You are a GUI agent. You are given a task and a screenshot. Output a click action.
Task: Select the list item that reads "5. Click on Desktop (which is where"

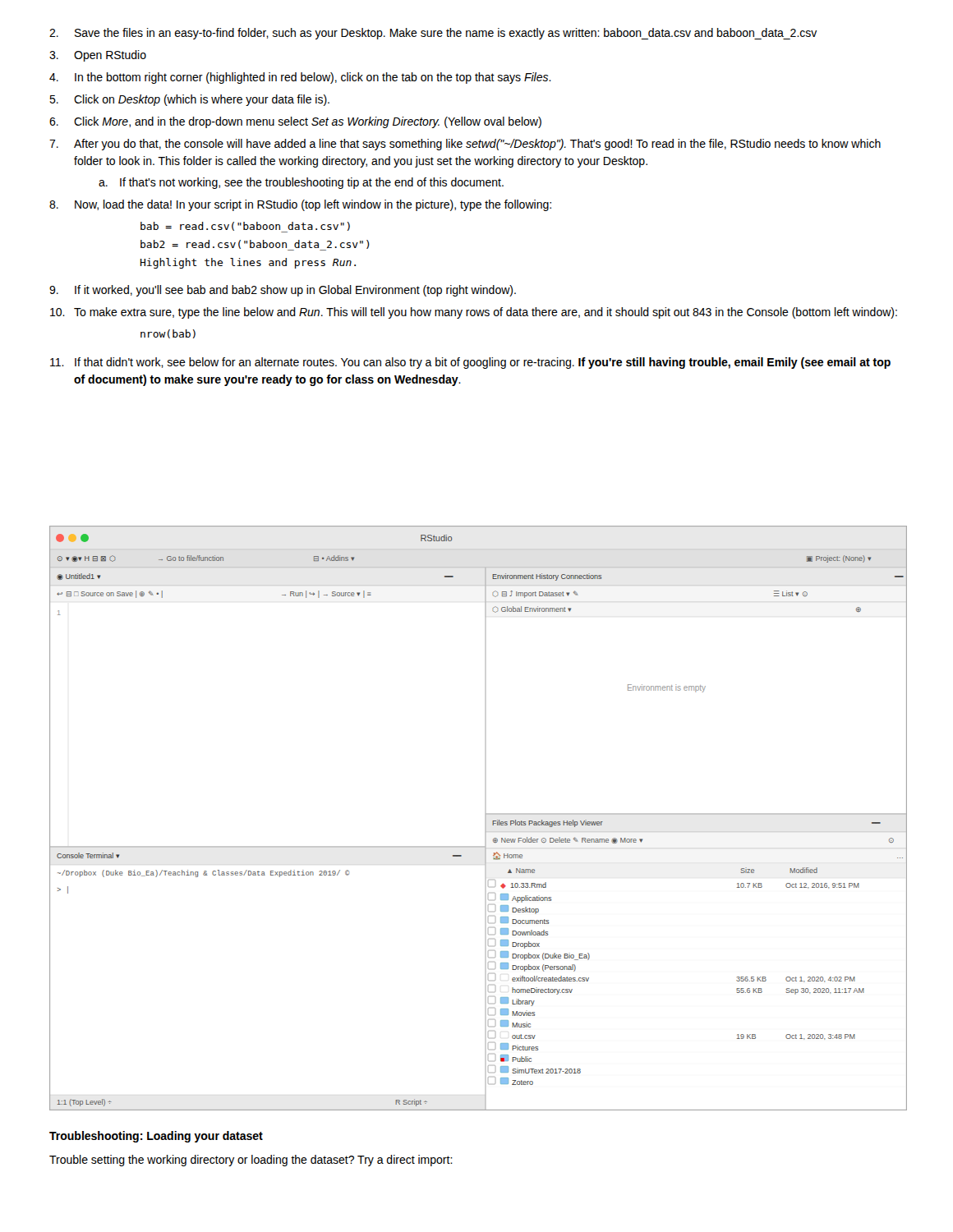point(190,100)
